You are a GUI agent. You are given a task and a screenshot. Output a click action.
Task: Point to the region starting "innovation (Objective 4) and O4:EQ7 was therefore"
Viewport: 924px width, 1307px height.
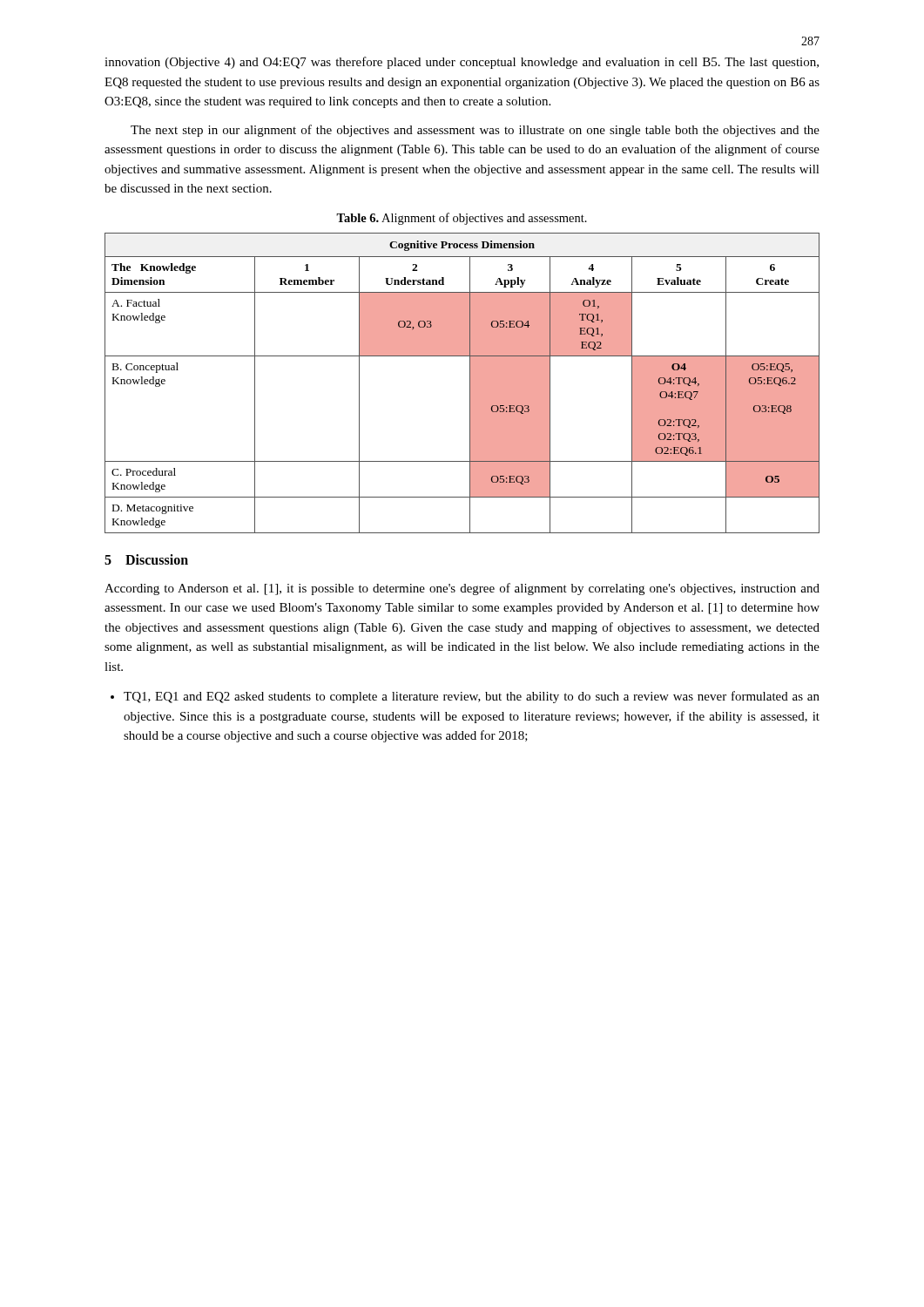pyautogui.click(x=462, y=82)
